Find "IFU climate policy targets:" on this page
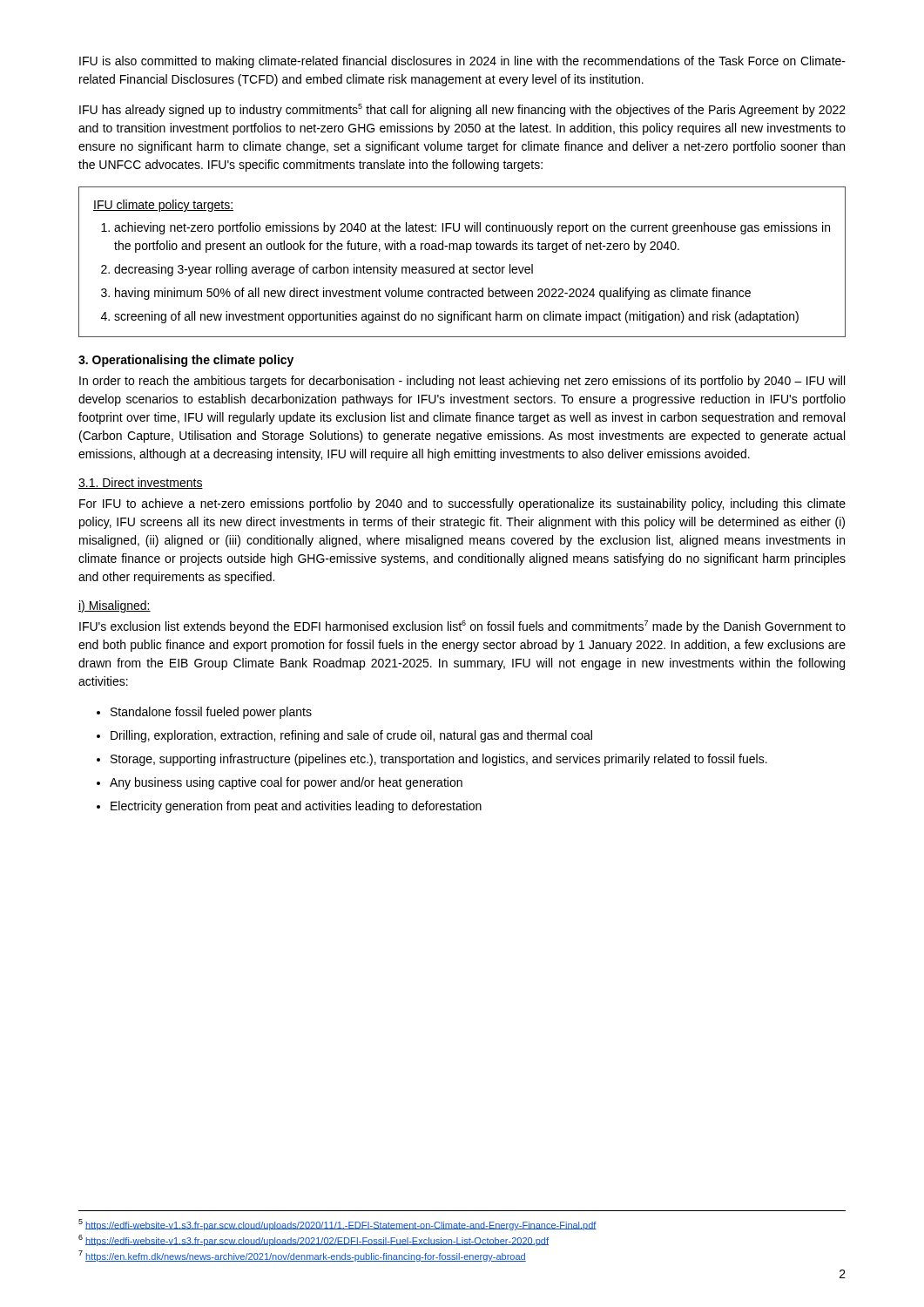Screen dimensions: 1307x924 pyautogui.click(x=163, y=205)
